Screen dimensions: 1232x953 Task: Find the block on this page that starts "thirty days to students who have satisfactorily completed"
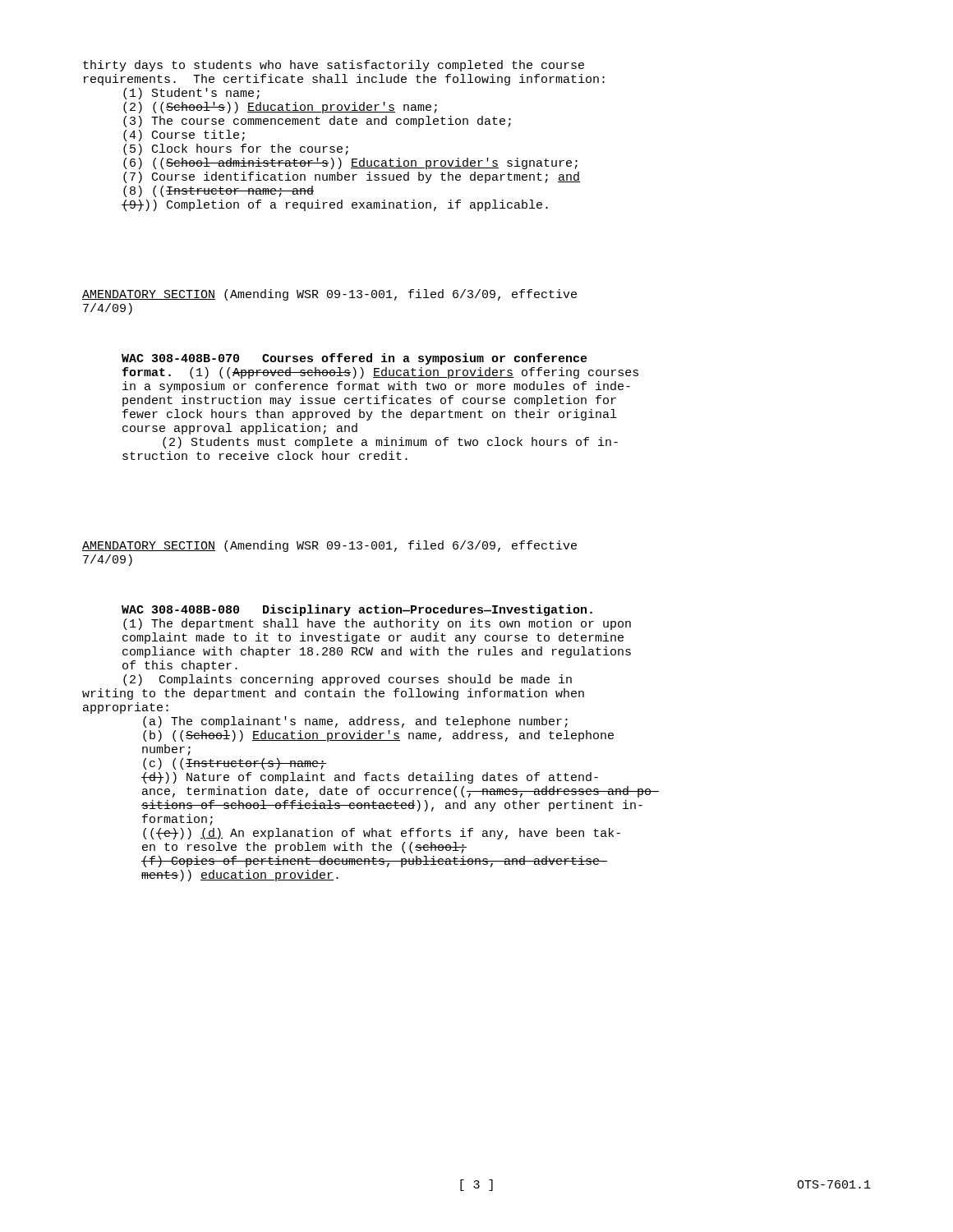point(476,73)
